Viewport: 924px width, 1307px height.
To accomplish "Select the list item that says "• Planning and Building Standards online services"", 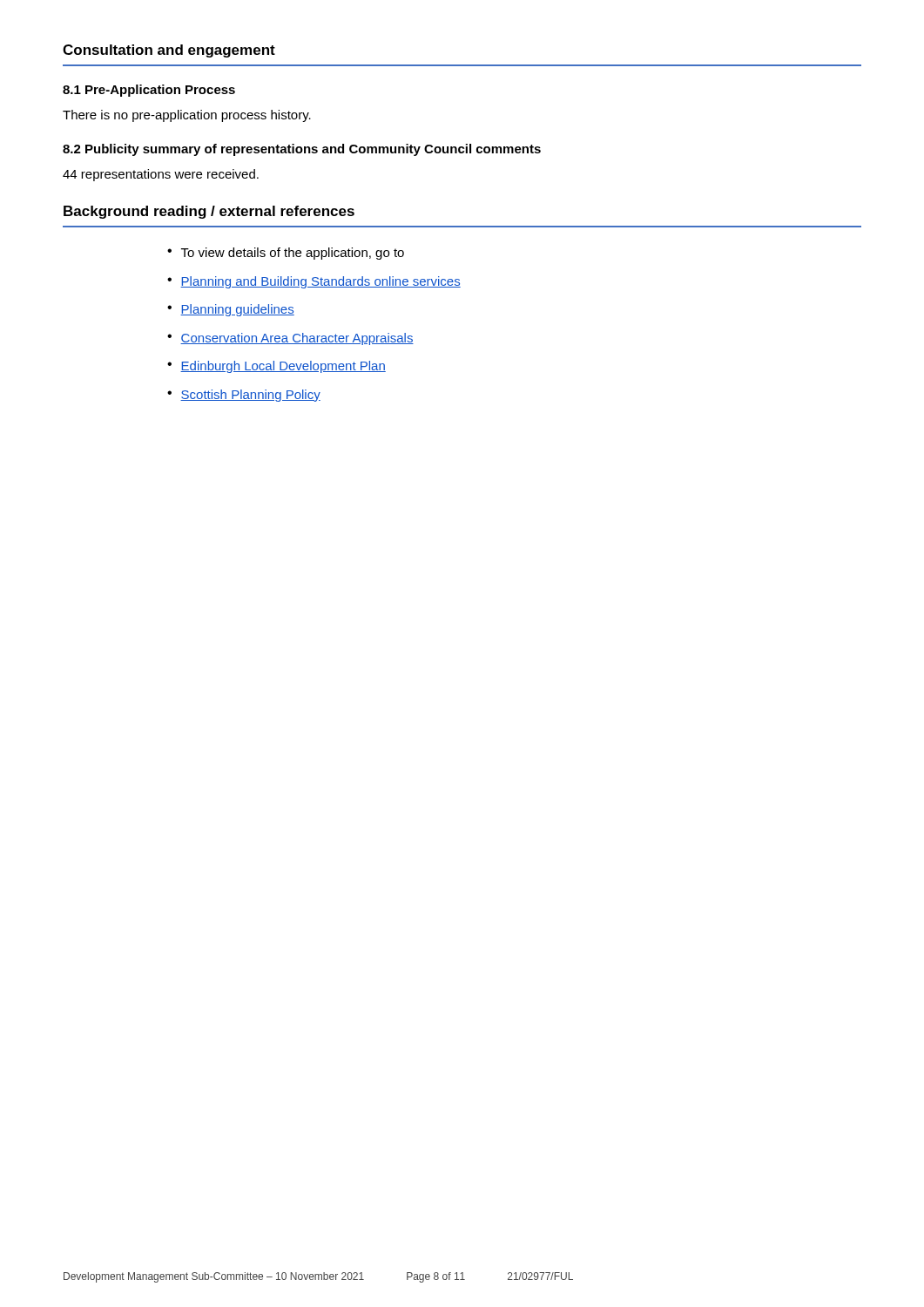I will [314, 281].
